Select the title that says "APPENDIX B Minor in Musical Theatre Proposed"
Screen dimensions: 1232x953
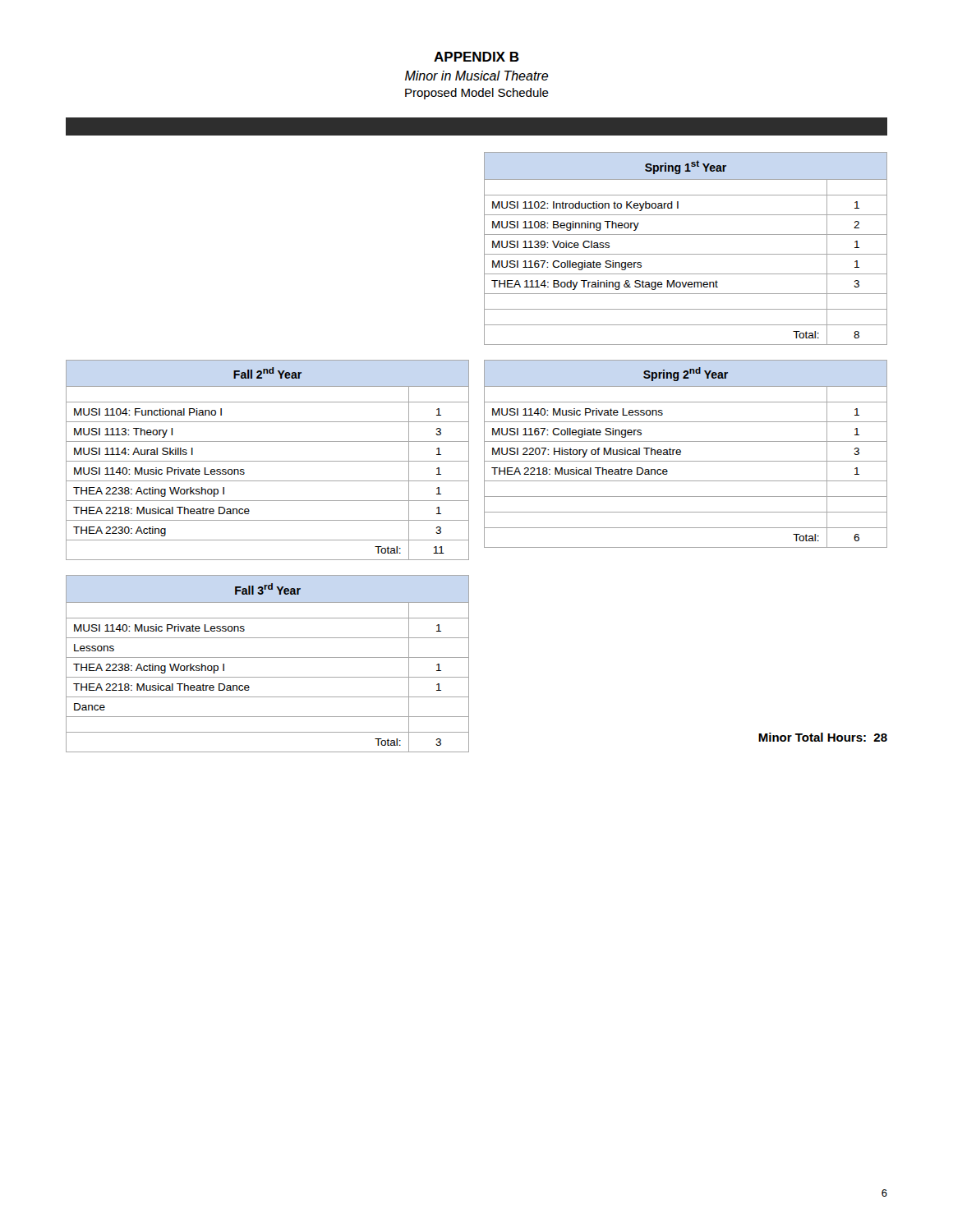pyautogui.click(x=476, y=74)
